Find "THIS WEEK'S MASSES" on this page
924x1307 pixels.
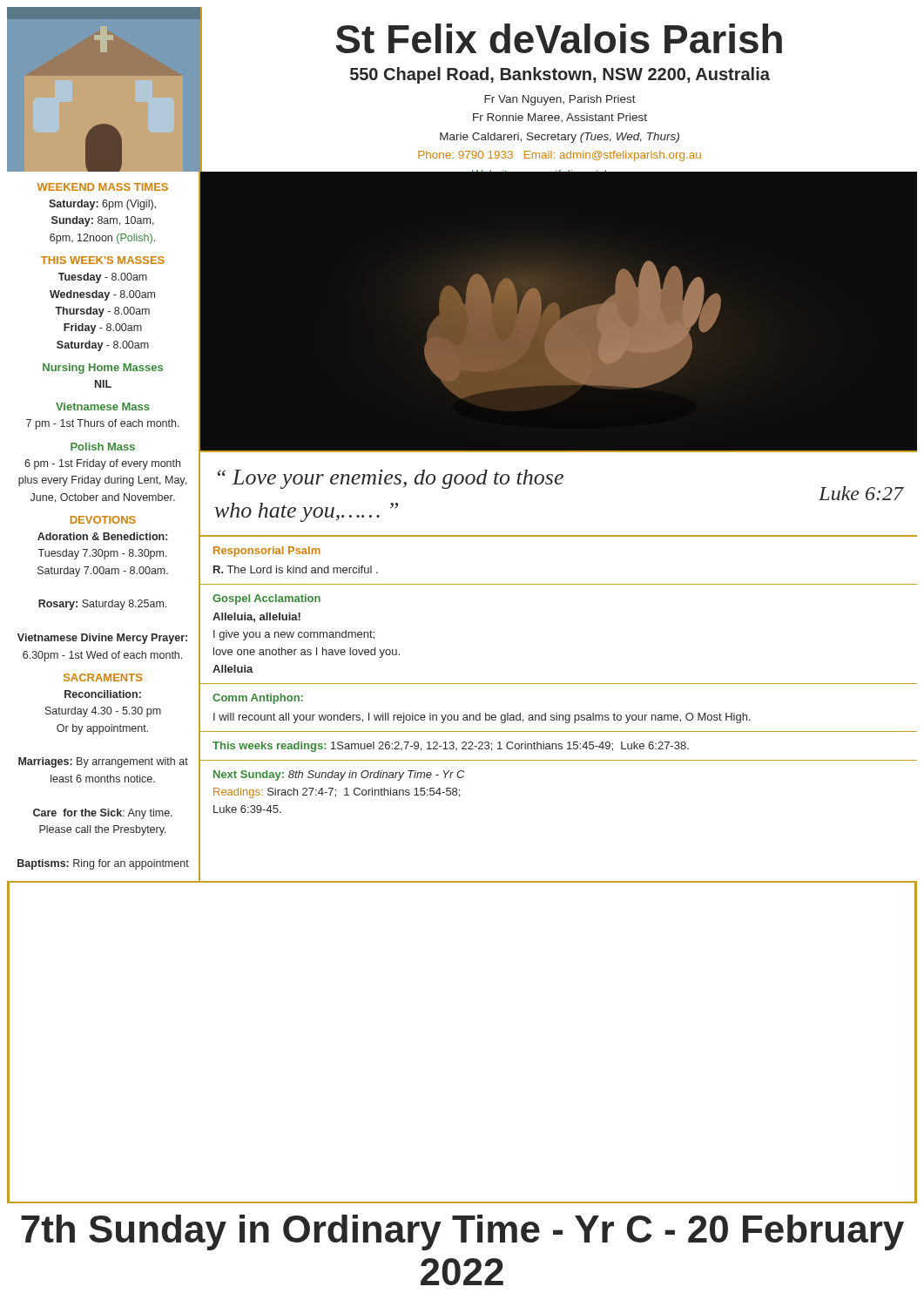103,260
